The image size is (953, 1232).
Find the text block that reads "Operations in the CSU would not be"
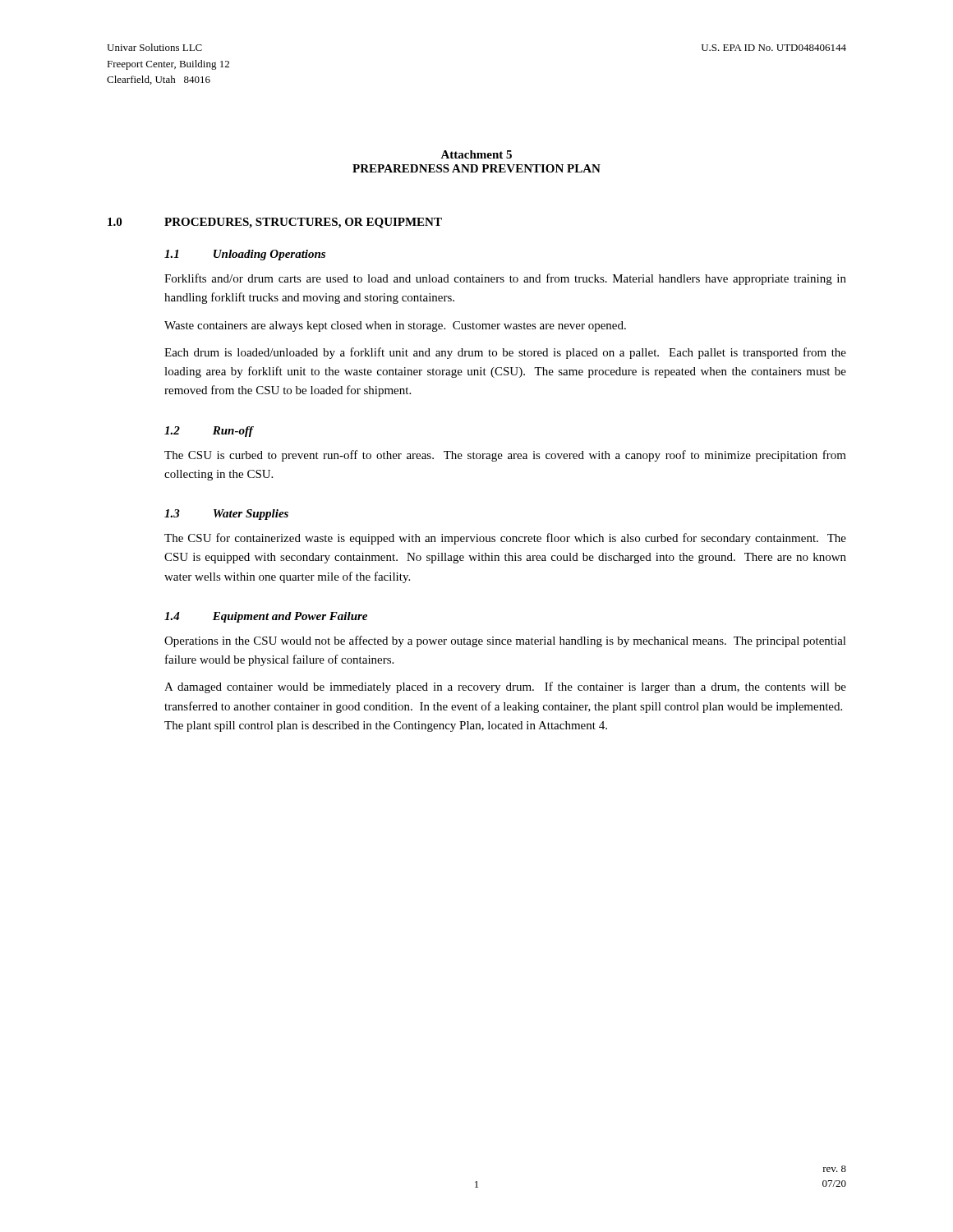505,650
